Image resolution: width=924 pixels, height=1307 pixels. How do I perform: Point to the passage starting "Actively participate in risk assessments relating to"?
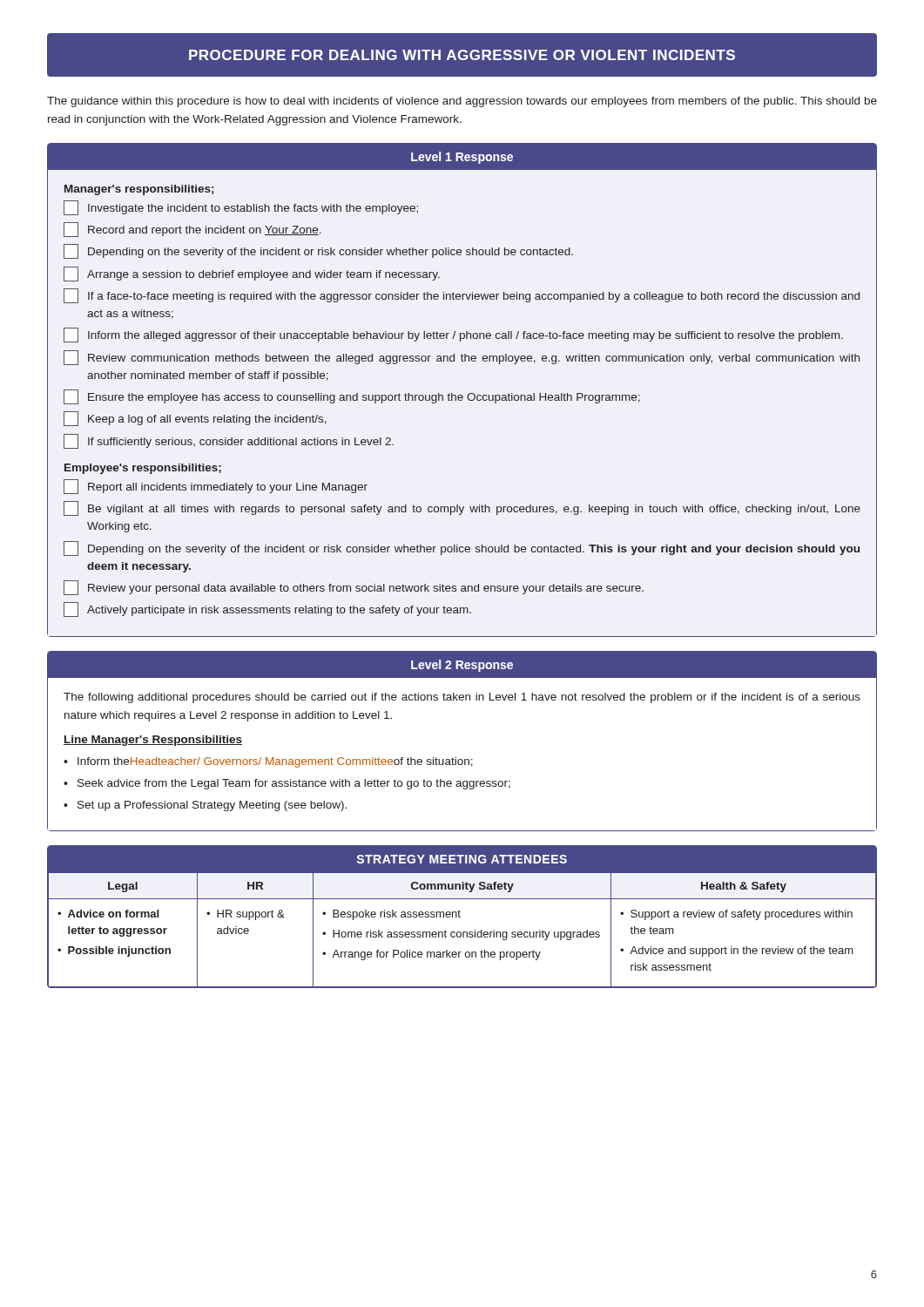(x=462, y=610)
